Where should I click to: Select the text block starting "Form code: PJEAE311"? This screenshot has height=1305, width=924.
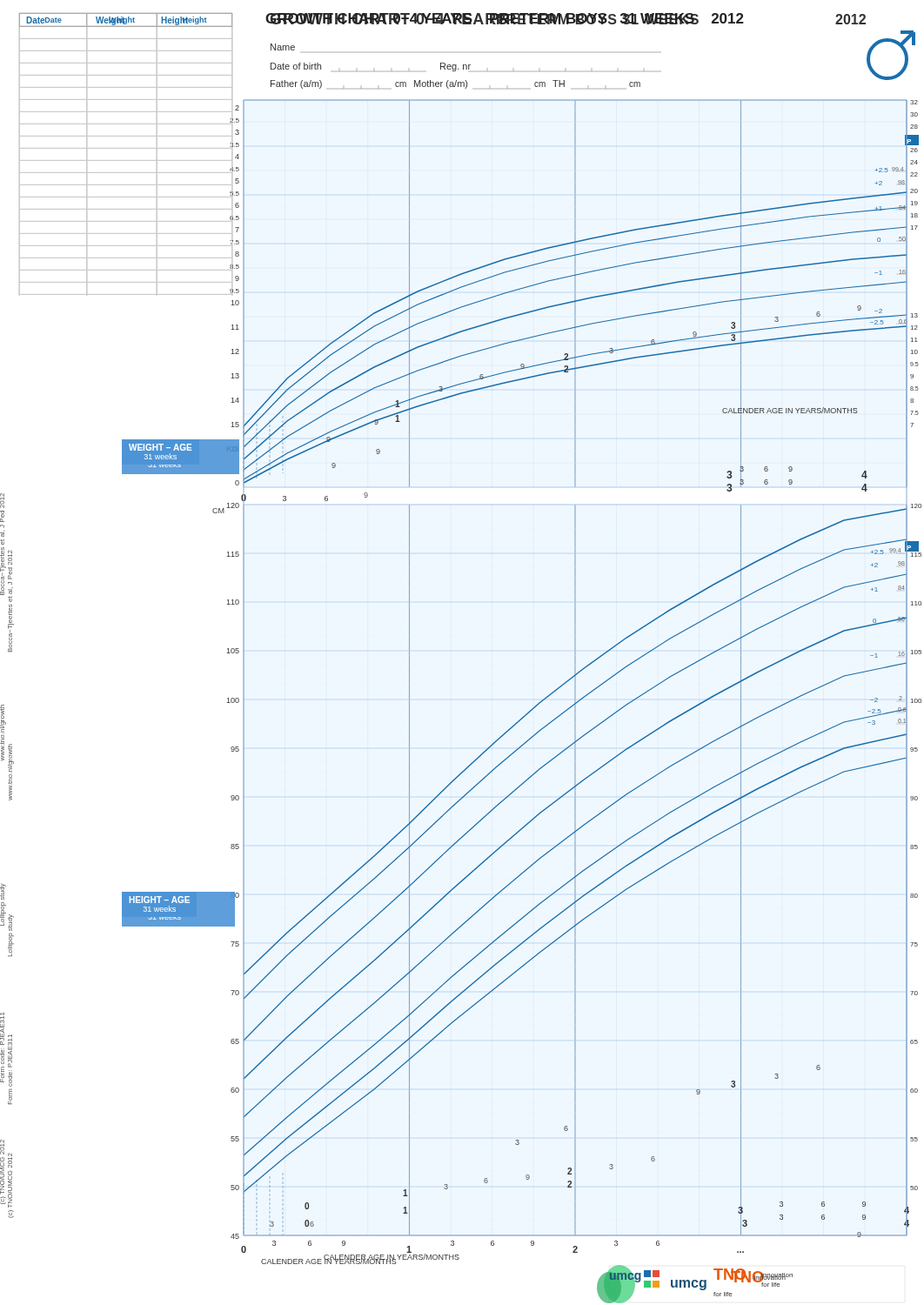(x=3, y=1047)
